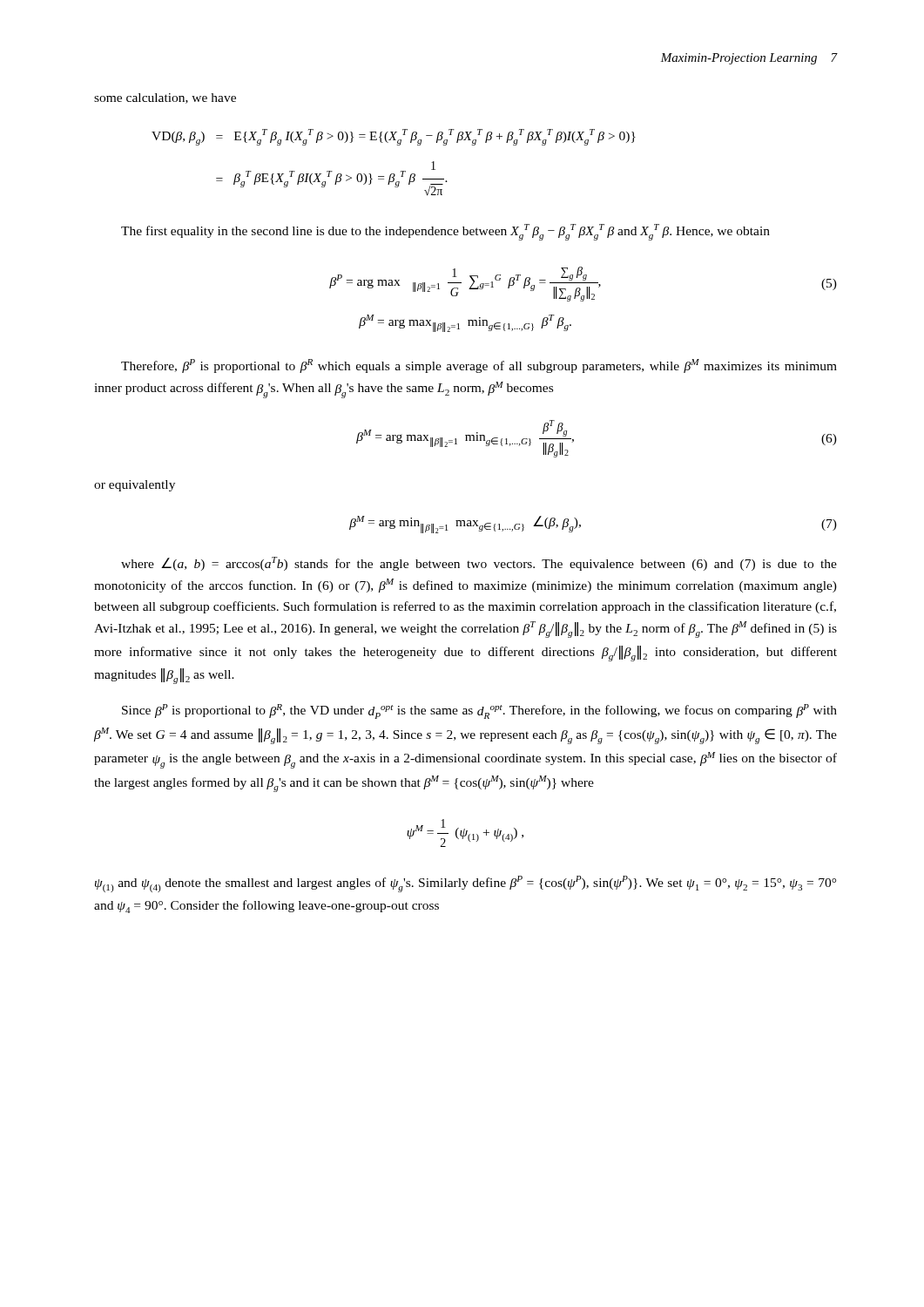Find the element starting "βP = arg max ‖β‖2=1 1G ∑g=1G βT"
The image size is (924, 1307).
pyautogui.click(x=465, y=299)
